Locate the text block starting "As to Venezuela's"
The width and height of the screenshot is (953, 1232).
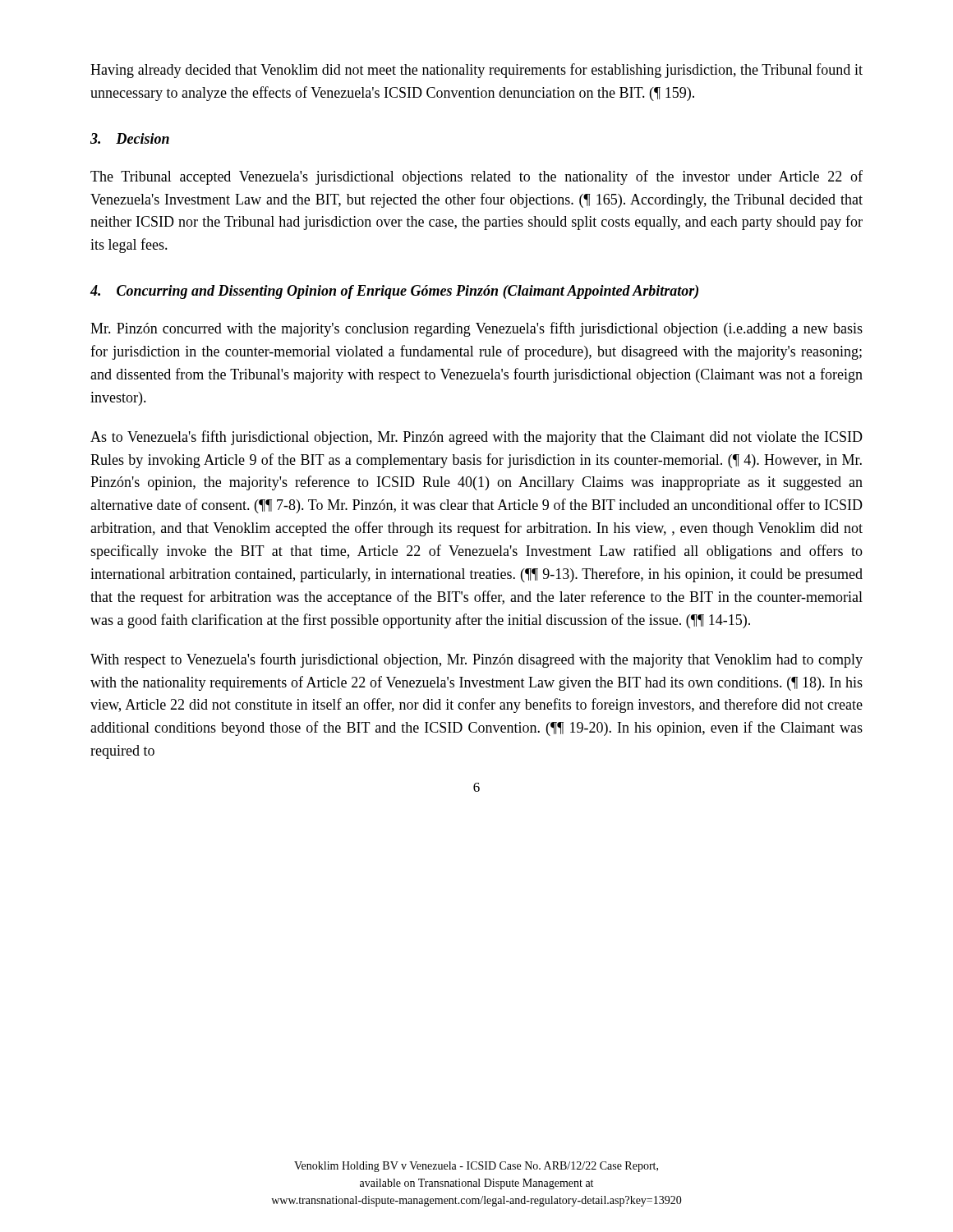[x=476, y=528]
